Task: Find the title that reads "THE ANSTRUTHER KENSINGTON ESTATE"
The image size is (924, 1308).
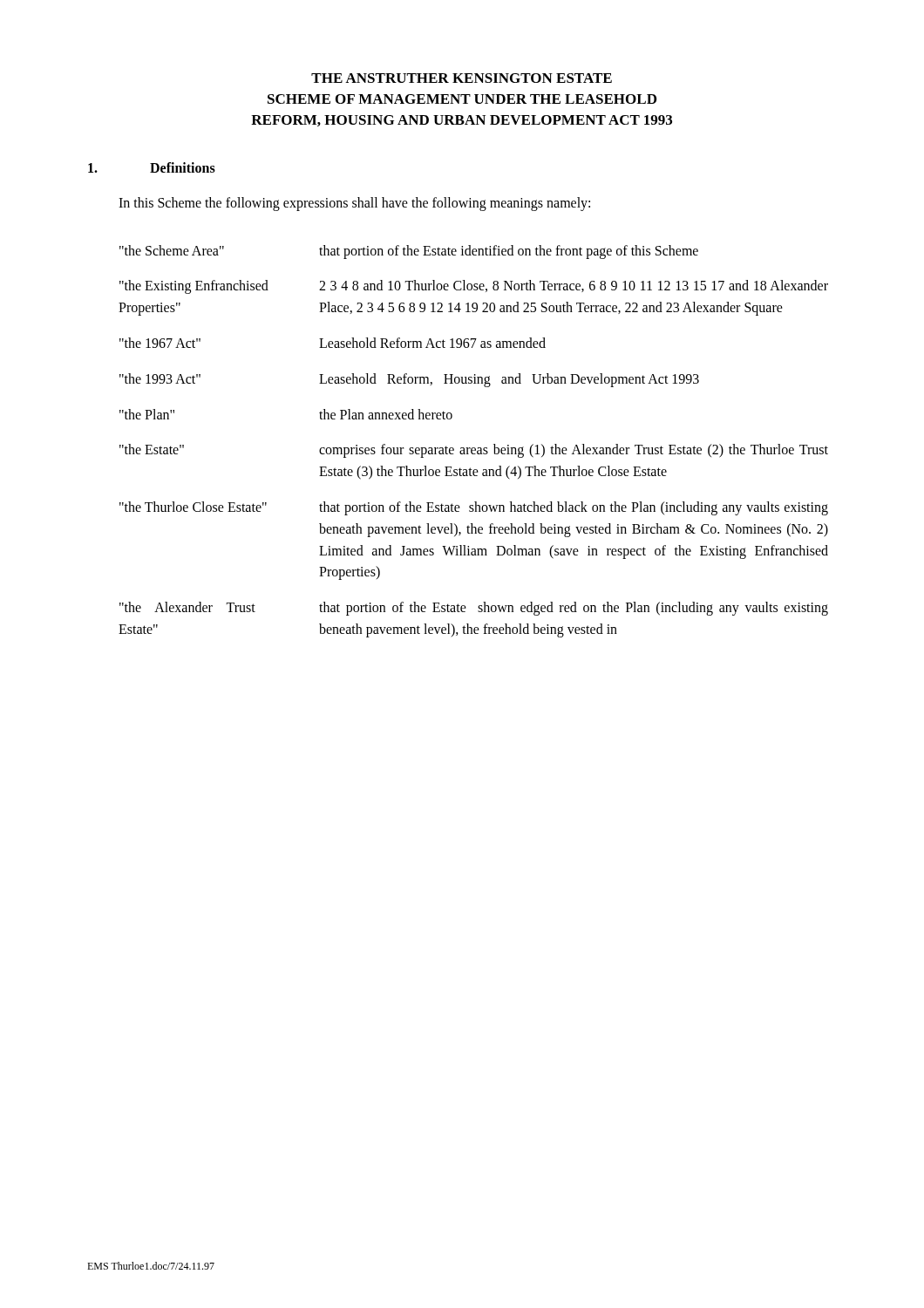Action: (x=462, y=99)
